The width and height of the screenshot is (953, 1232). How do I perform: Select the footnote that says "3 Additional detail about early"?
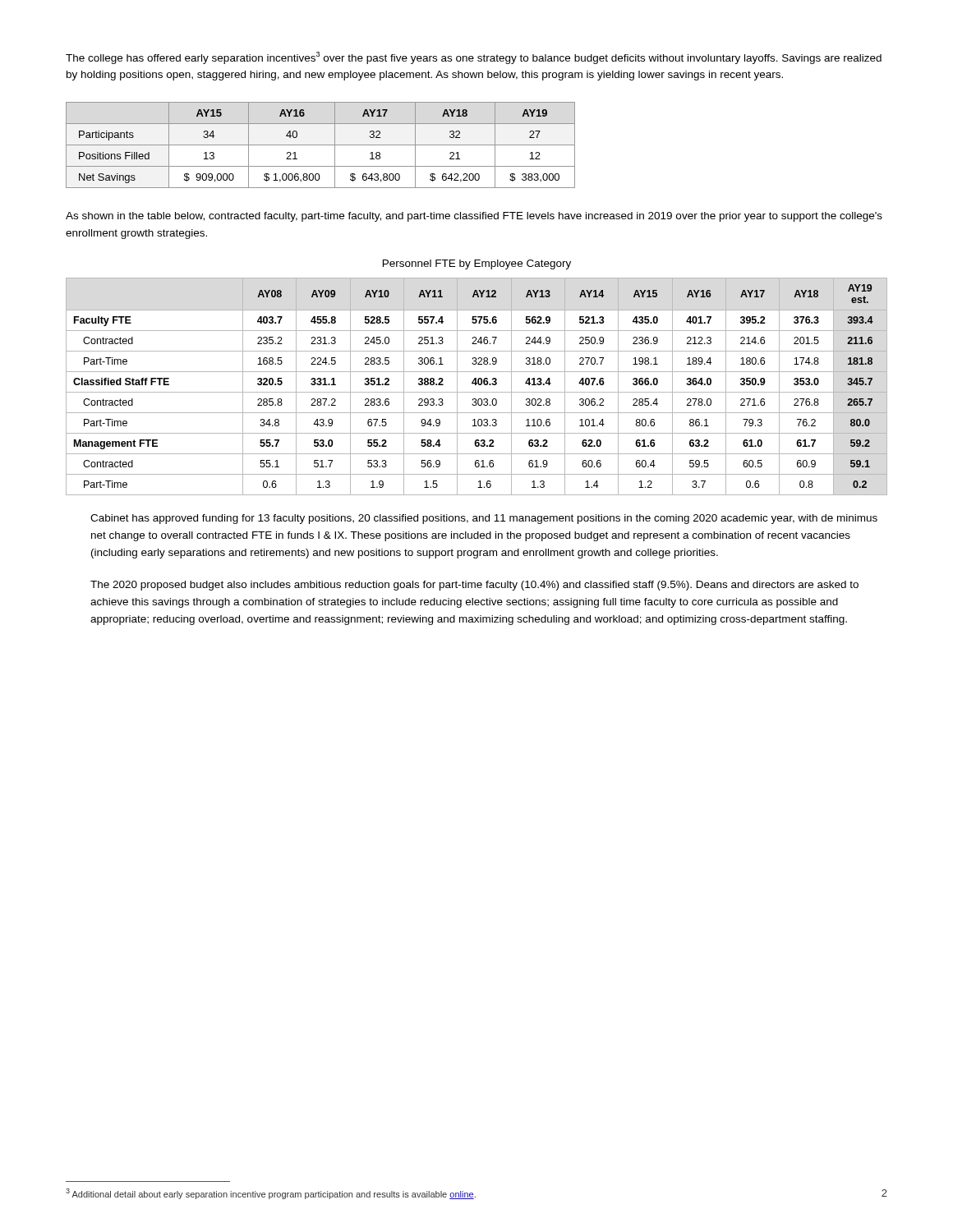(271, 1193)
